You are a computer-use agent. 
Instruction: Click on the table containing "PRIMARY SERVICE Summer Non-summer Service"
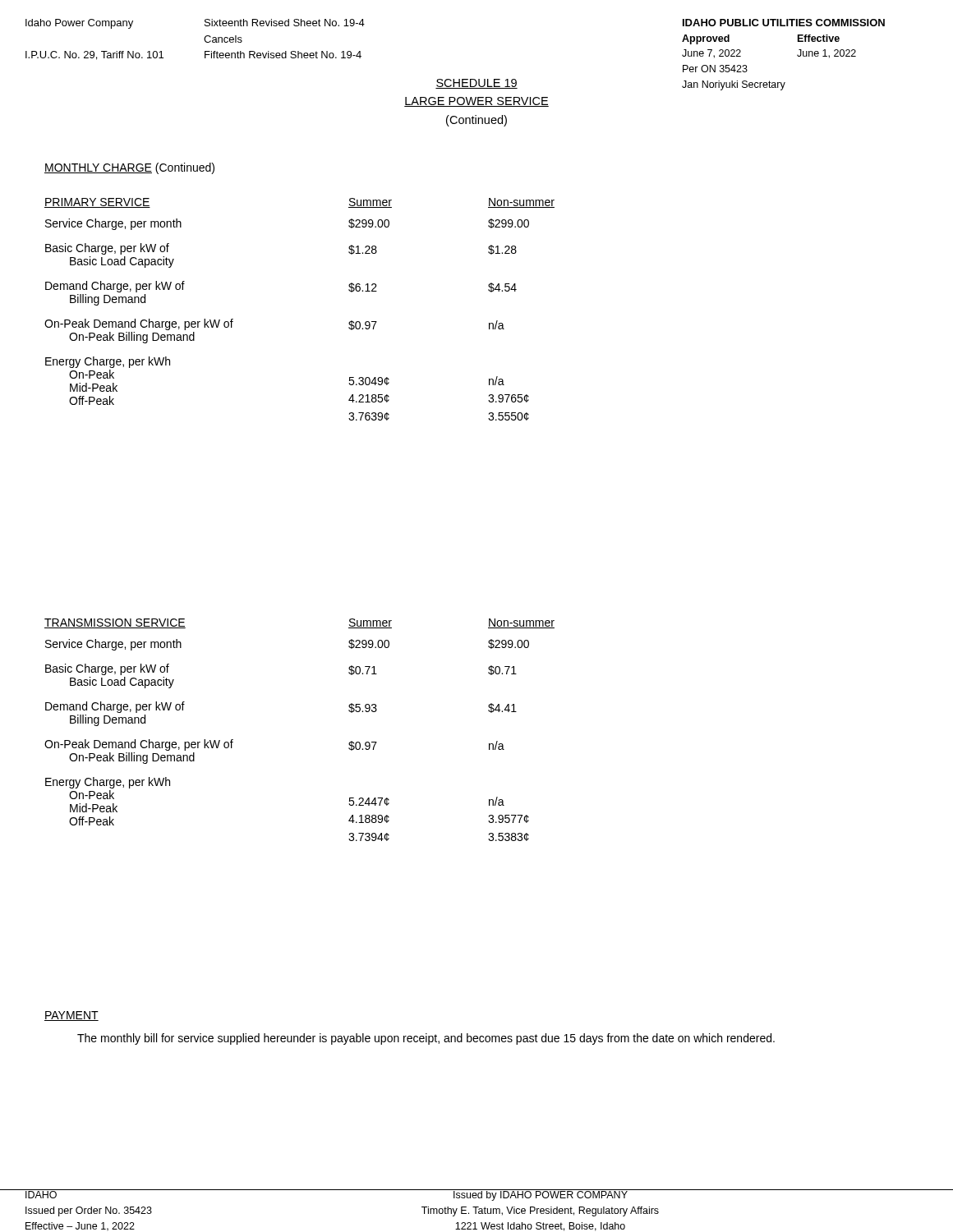tap(476, 319)
